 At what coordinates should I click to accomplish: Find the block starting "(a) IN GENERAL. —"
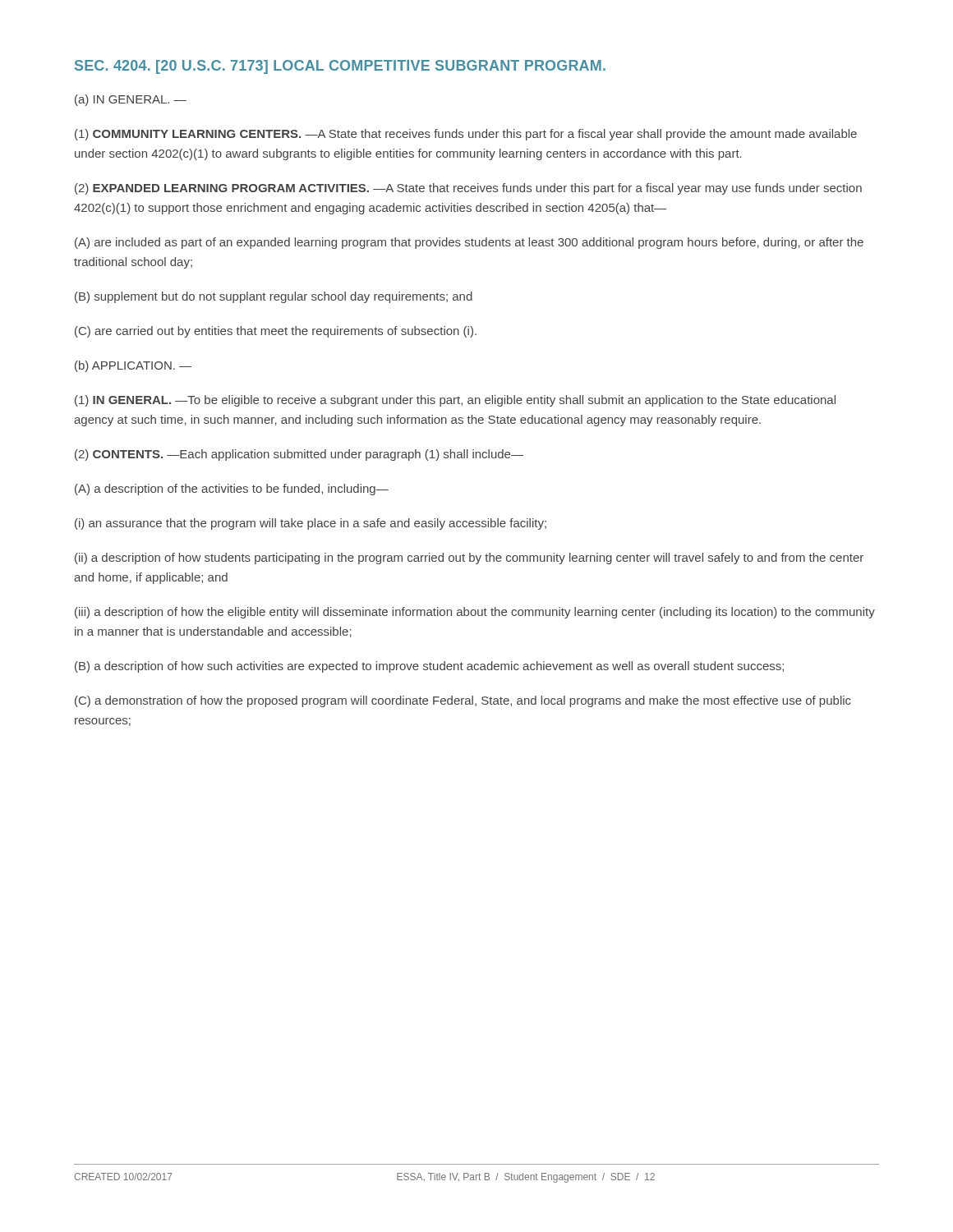(130, 99)
